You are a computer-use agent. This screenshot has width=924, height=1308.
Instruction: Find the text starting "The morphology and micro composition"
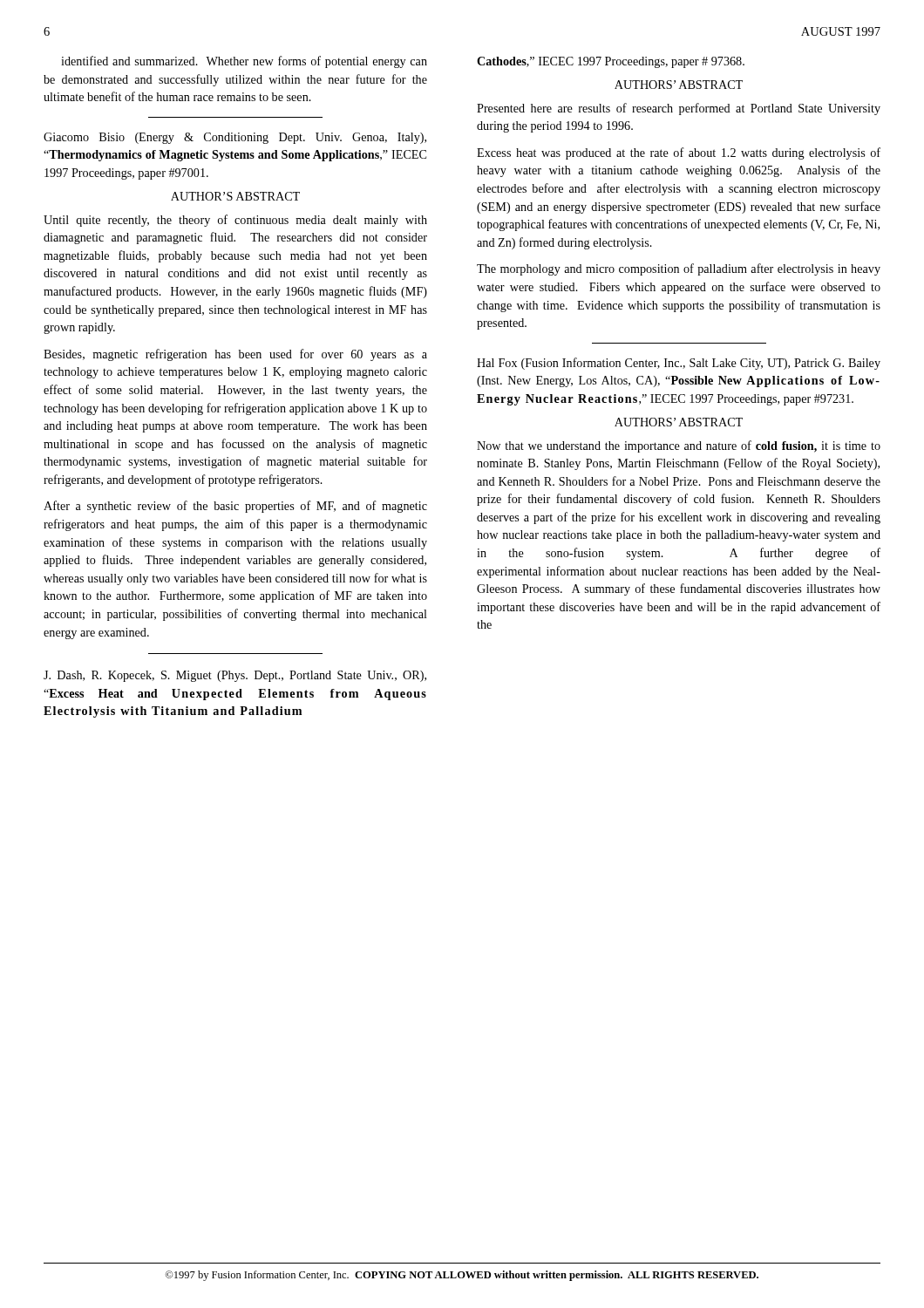click(679, 296)
